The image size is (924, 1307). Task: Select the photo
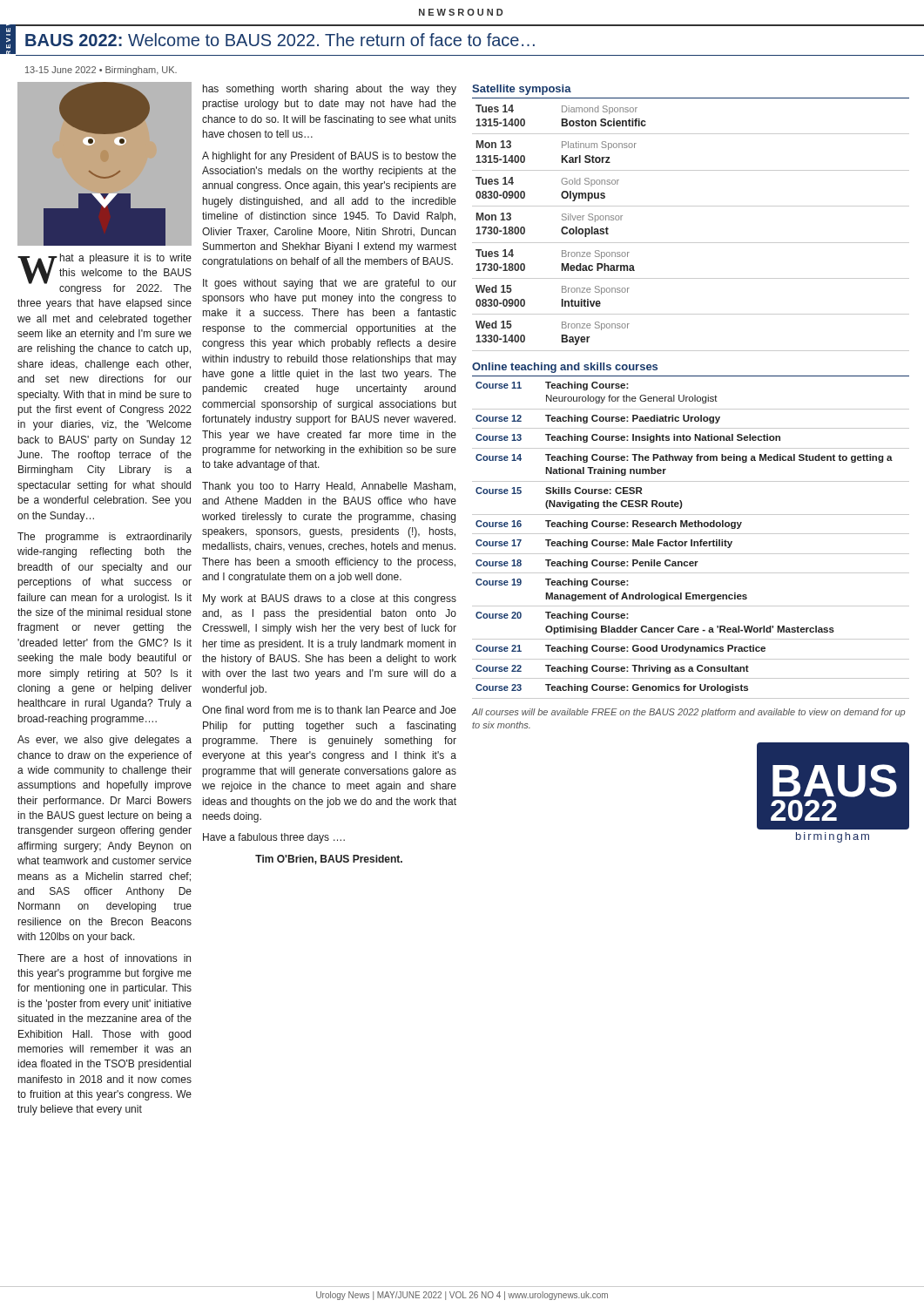[105, 164]
